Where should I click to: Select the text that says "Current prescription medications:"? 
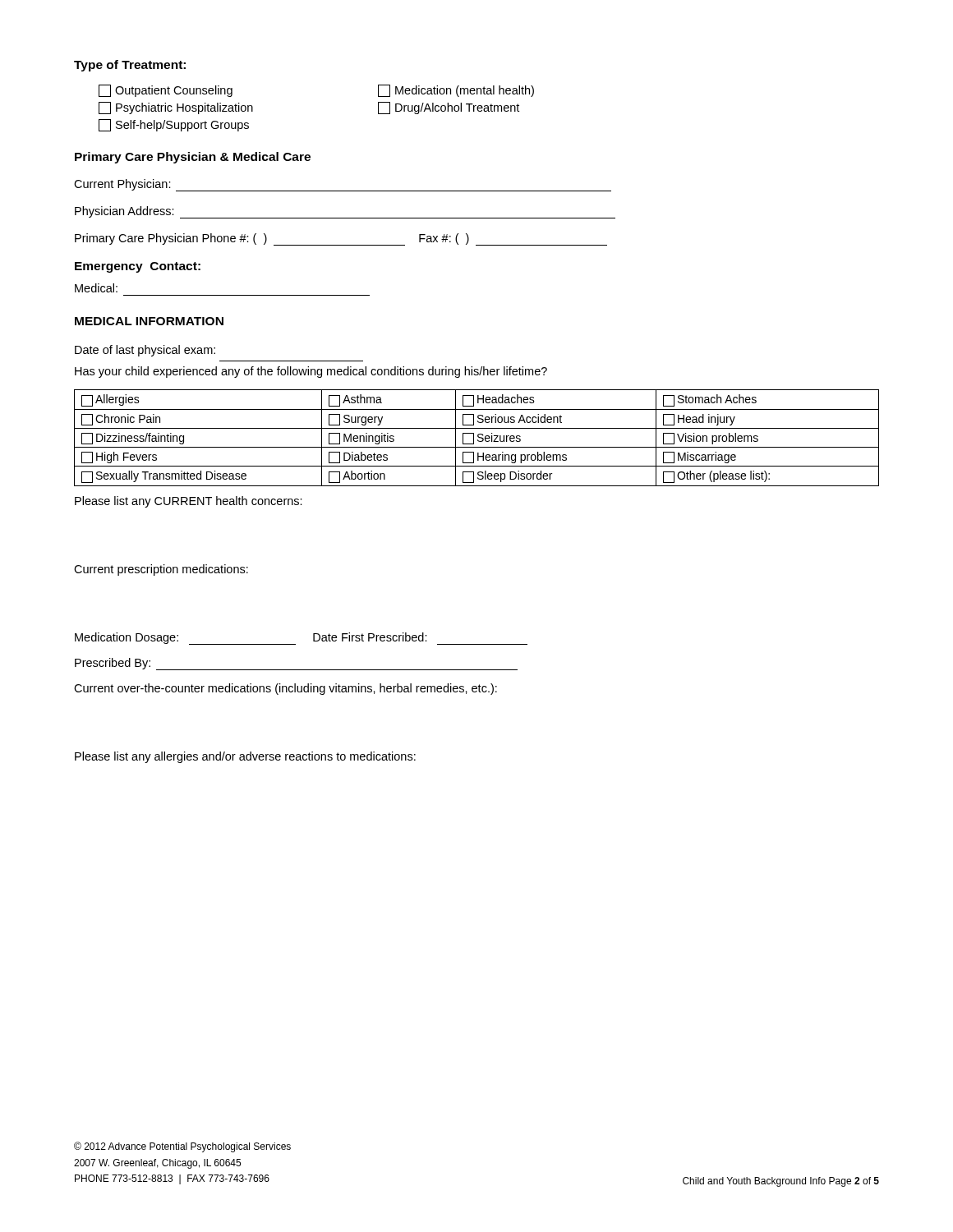pos(161,569)
